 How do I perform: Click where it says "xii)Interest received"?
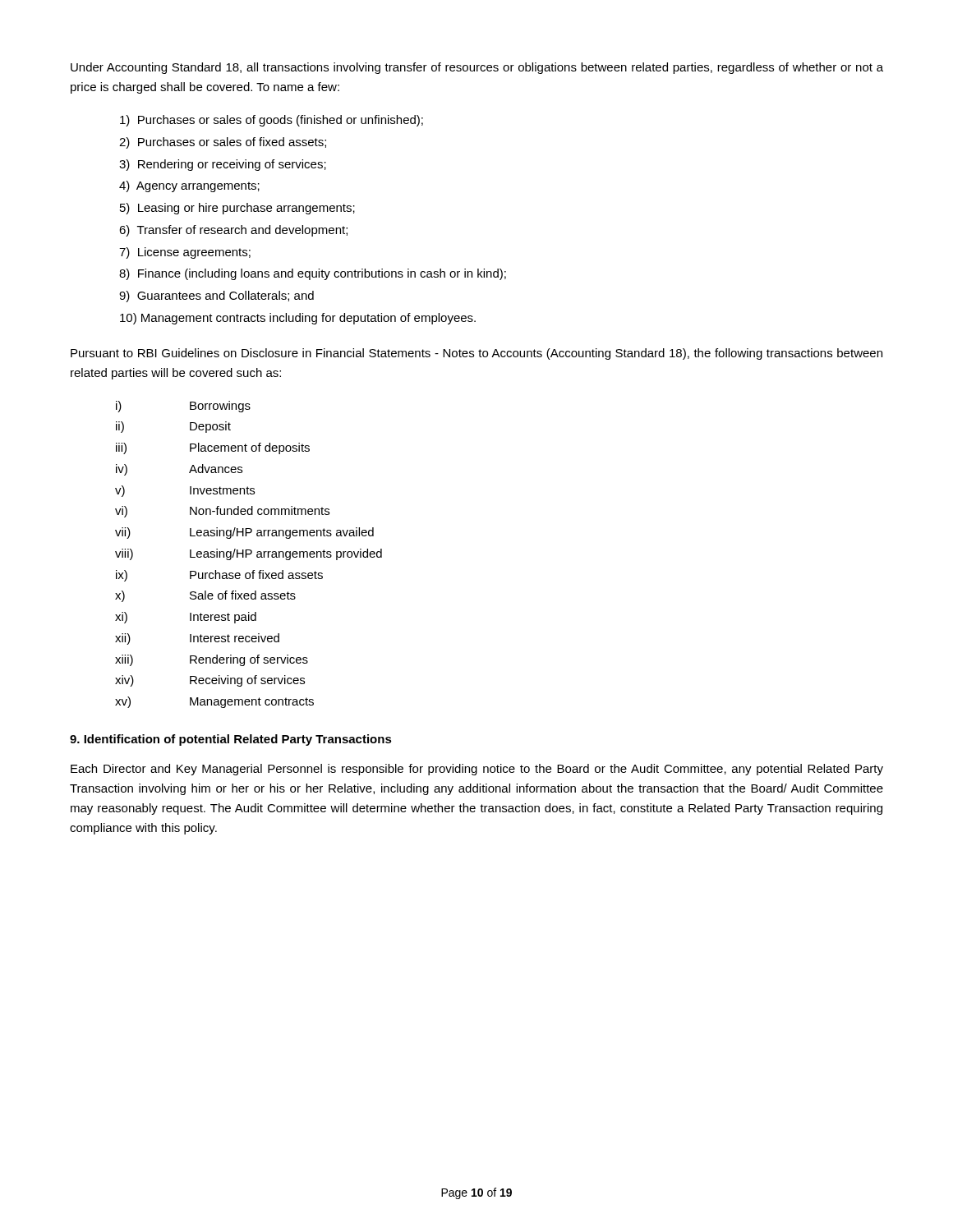pos(197,639)
